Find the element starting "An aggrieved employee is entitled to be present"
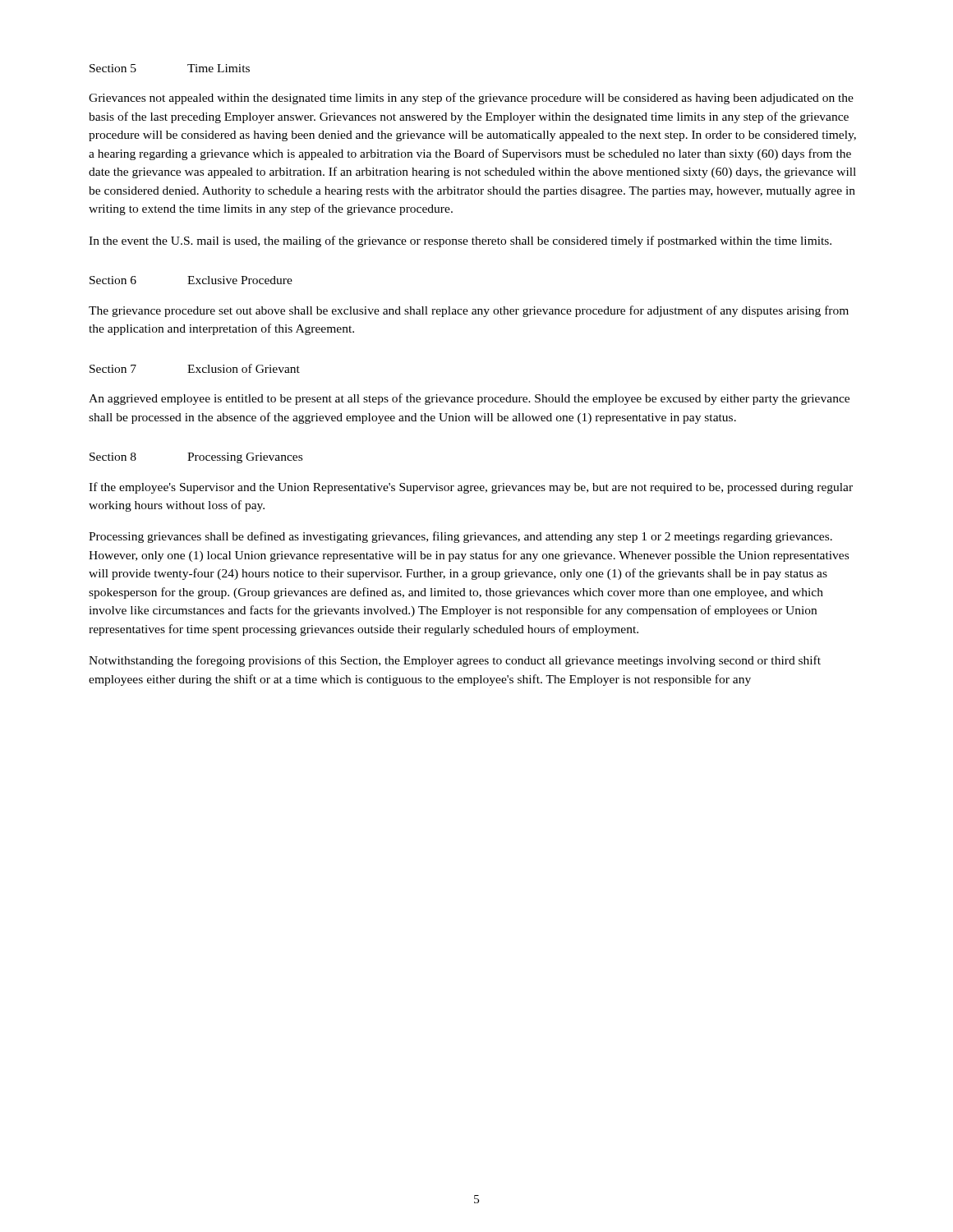The height and width of the screenshot is (1232, 953). point(469,407)
